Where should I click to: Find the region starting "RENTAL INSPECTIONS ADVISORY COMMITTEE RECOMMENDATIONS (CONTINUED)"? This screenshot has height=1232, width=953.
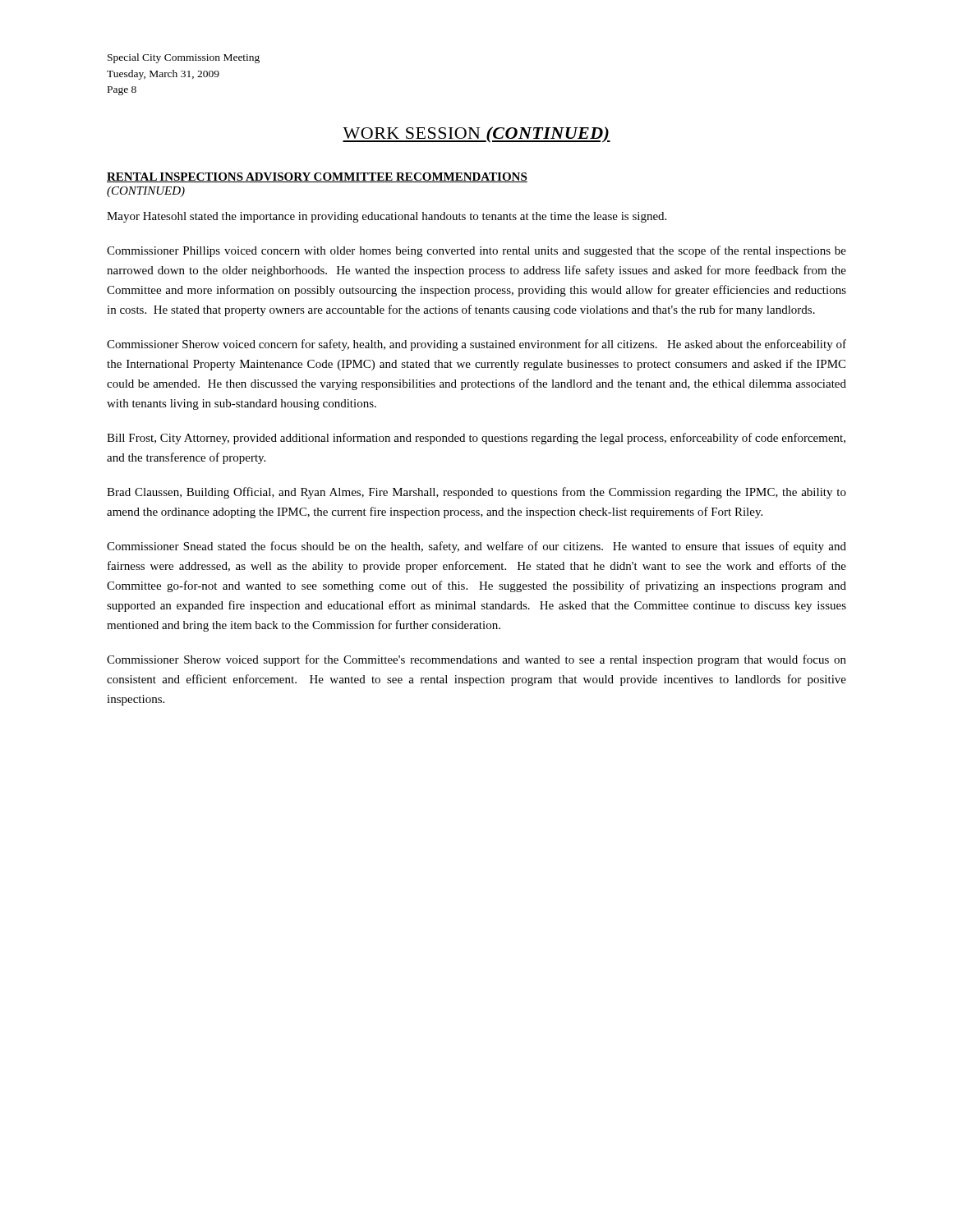coord(476,184)
